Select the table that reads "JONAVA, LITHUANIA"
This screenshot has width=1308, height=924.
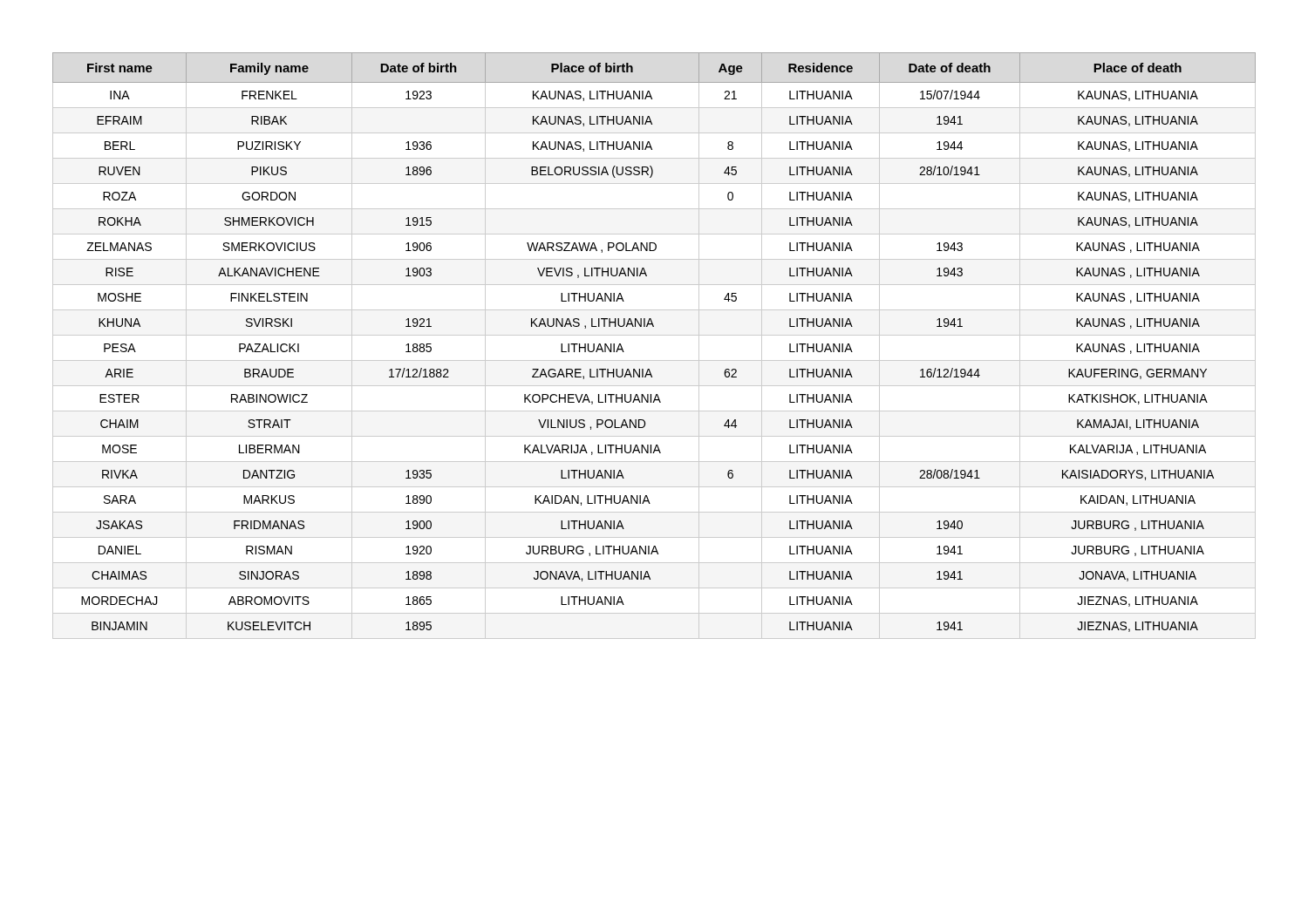(x=654, y=346)
